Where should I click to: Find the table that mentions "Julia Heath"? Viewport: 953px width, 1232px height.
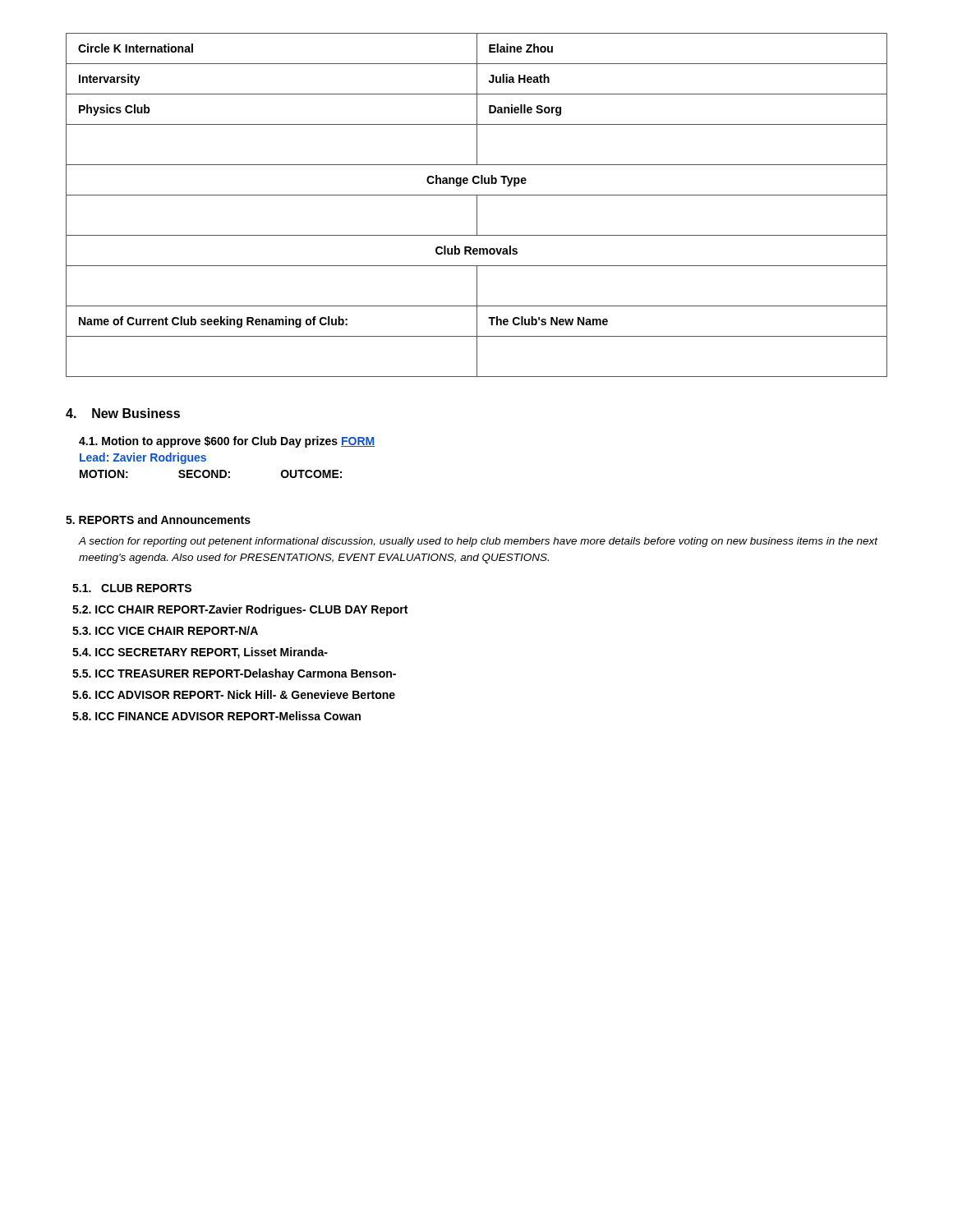coord(476,205)
